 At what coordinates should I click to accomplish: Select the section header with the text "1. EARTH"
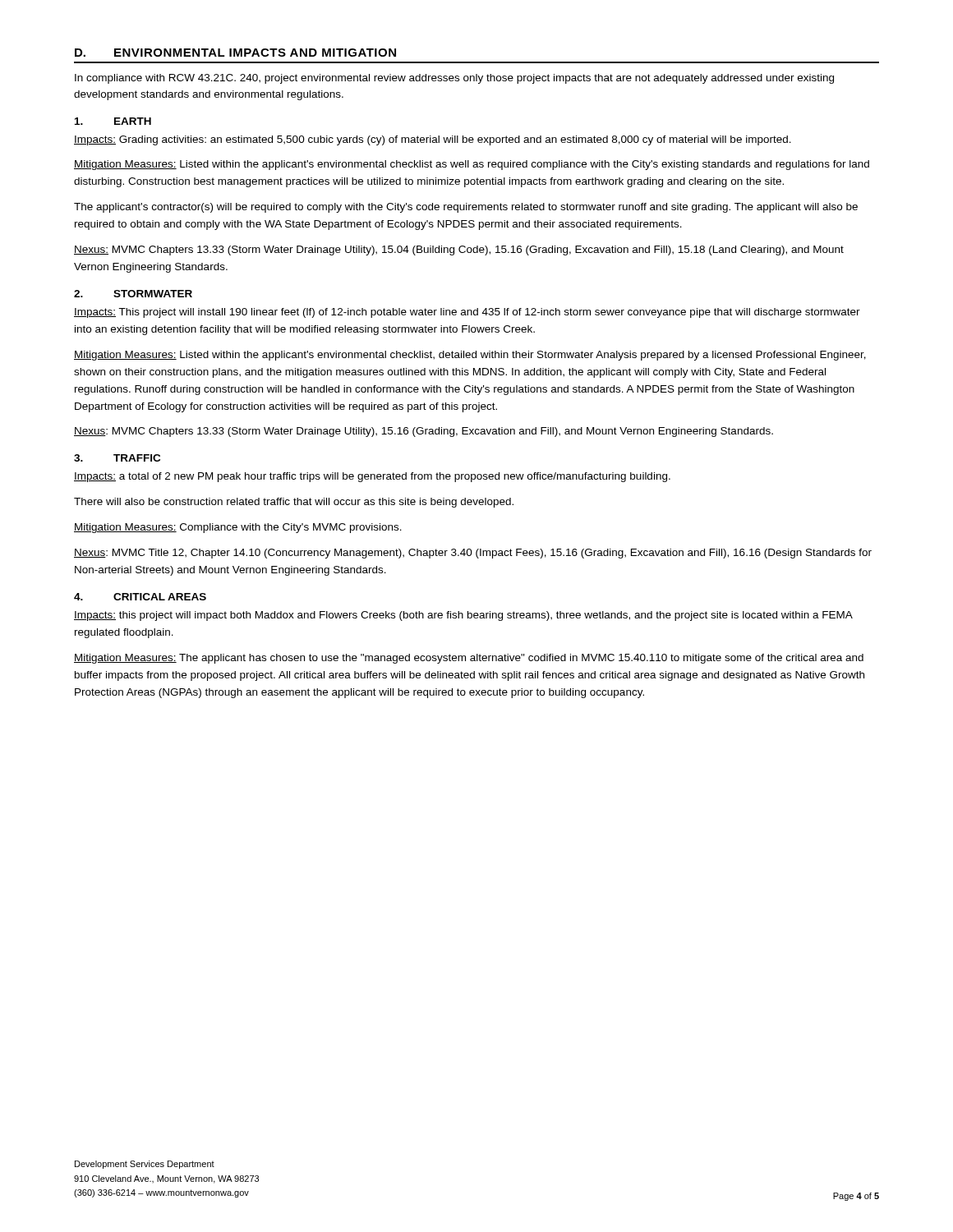113,121
